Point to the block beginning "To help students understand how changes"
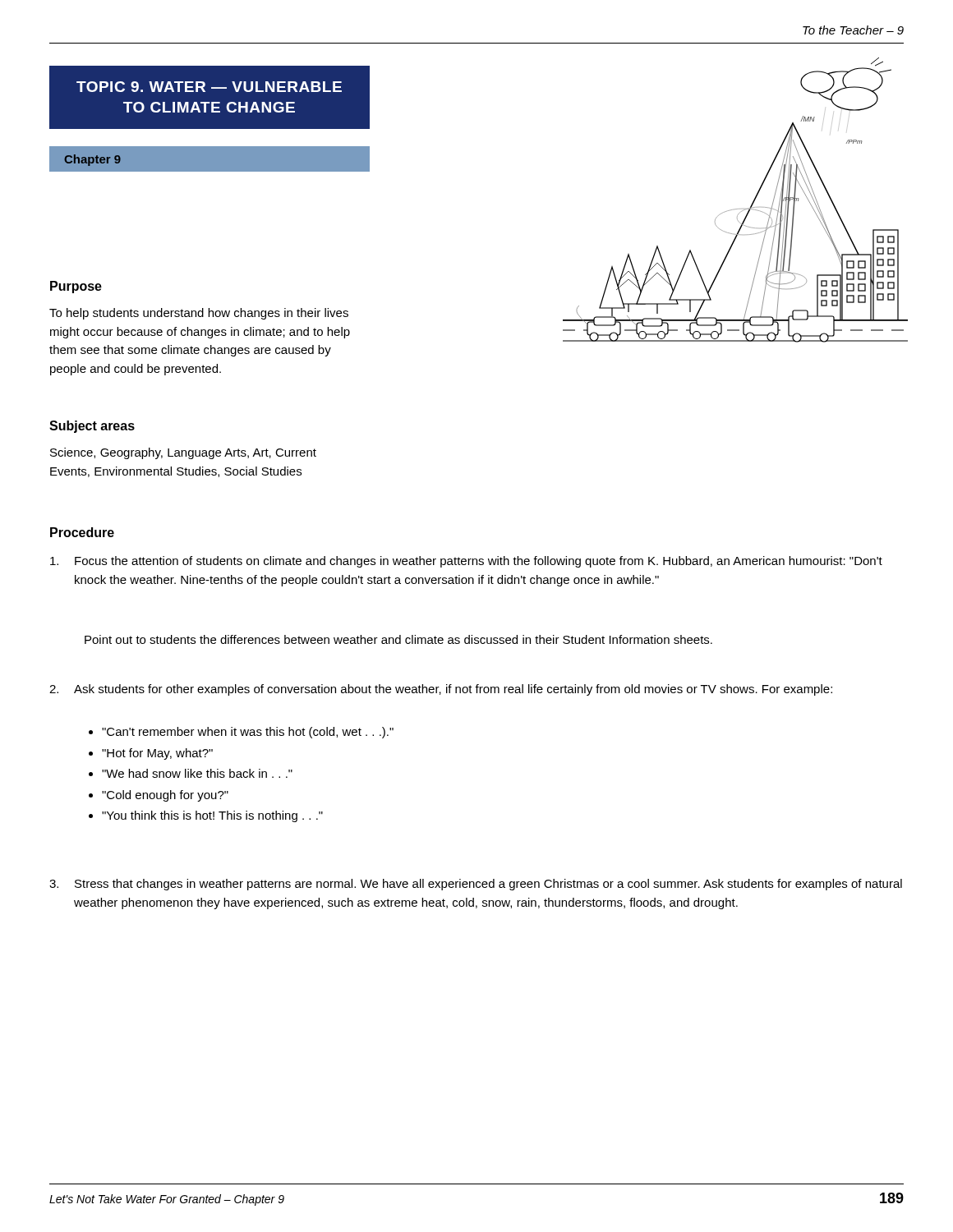953x1232 pixels. pyautogui.click(x=200, y=340)
